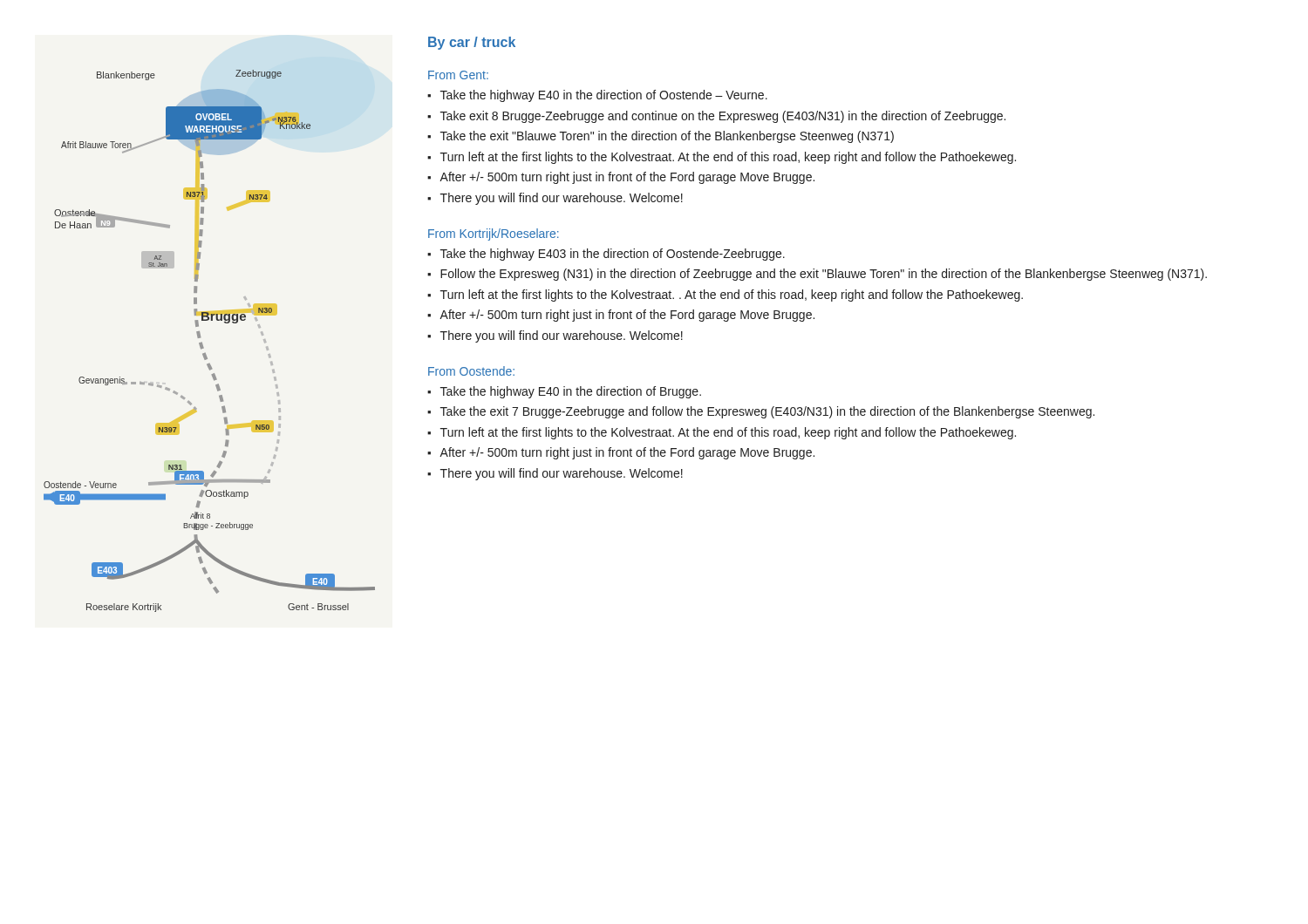1308x924 pixels.
Task: Click on the map
Action: (214, 333)
